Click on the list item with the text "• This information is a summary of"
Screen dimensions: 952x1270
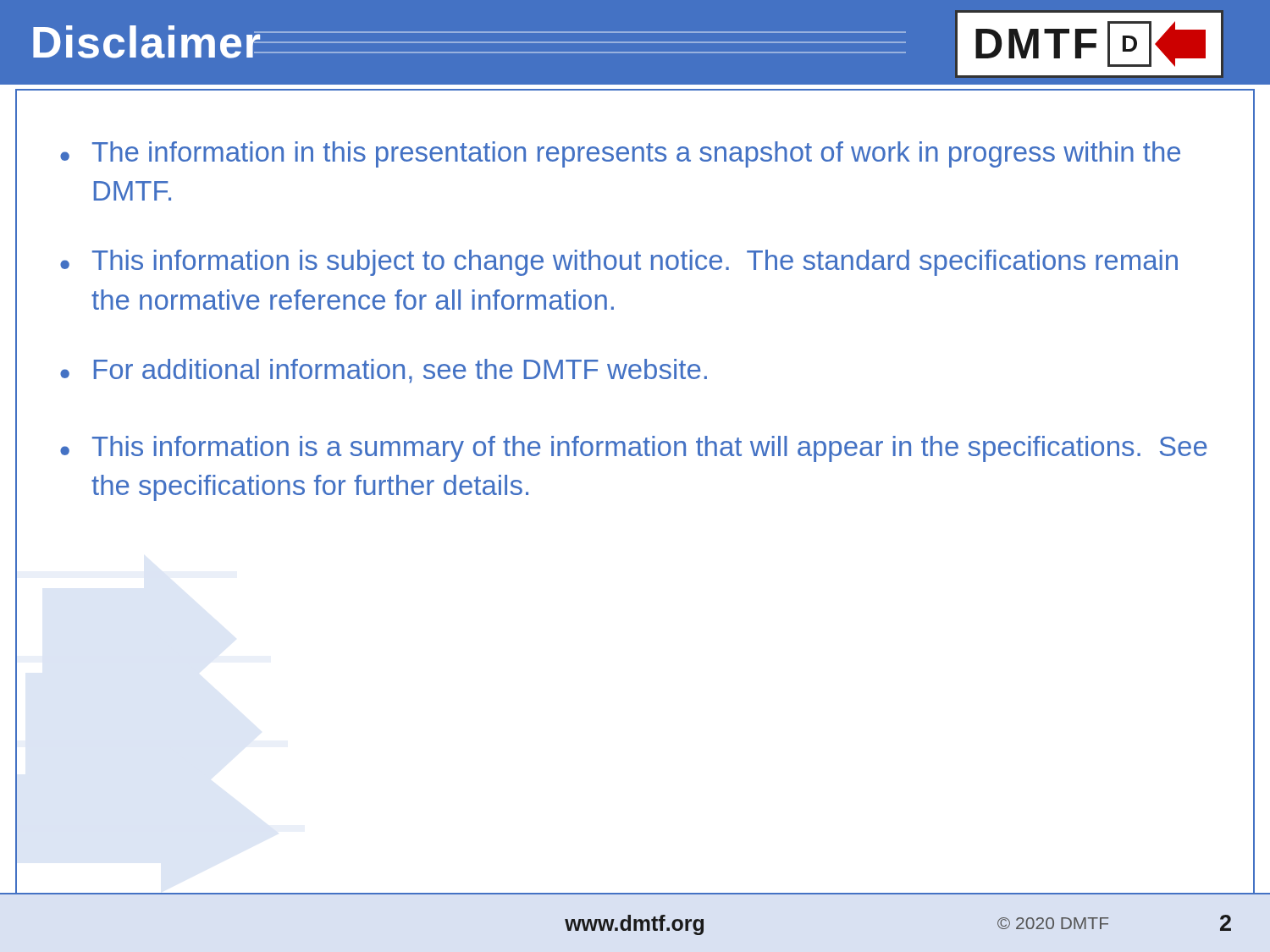(635, 466)
